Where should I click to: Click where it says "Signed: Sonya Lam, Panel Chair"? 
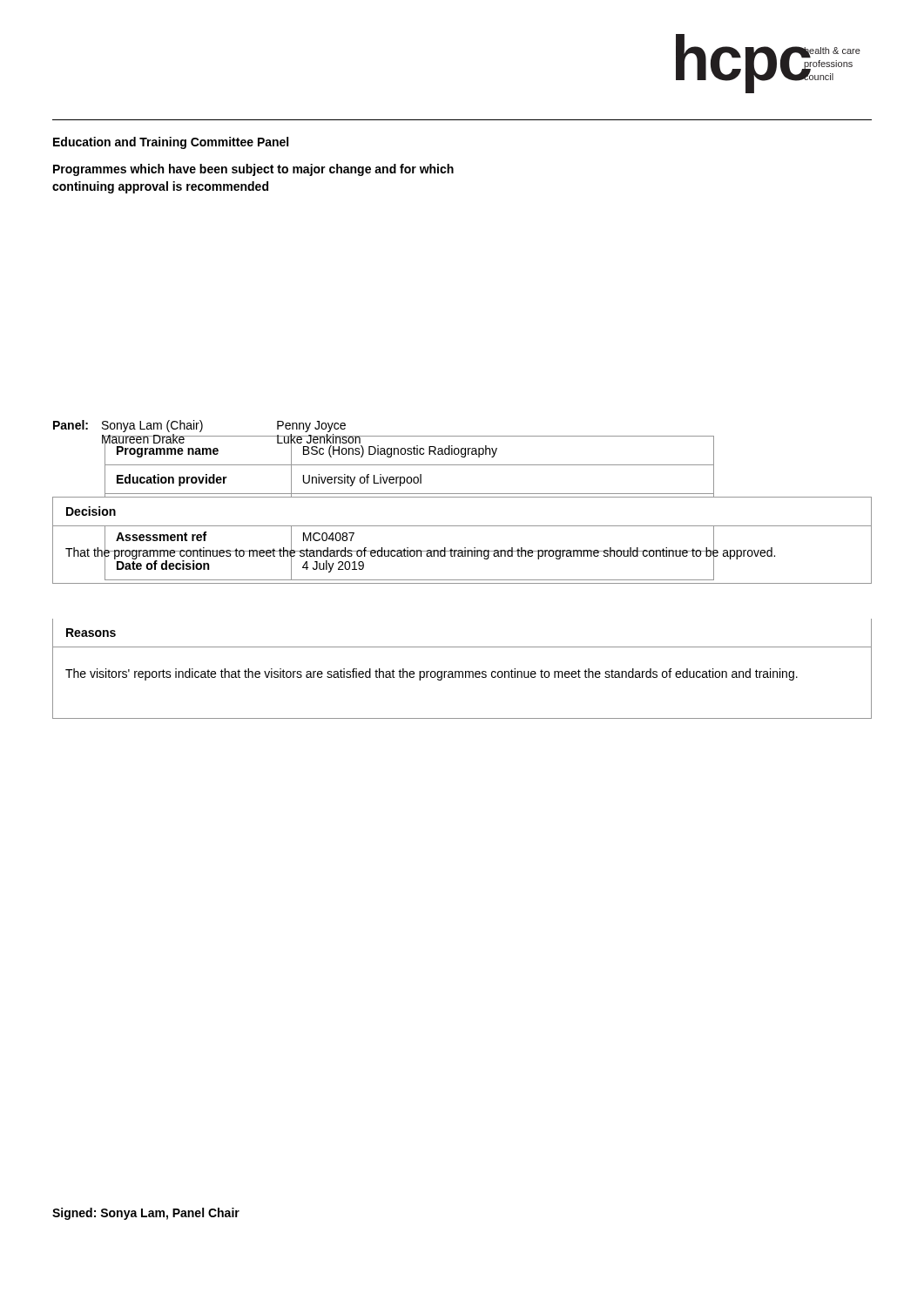tap(146, 1213)
